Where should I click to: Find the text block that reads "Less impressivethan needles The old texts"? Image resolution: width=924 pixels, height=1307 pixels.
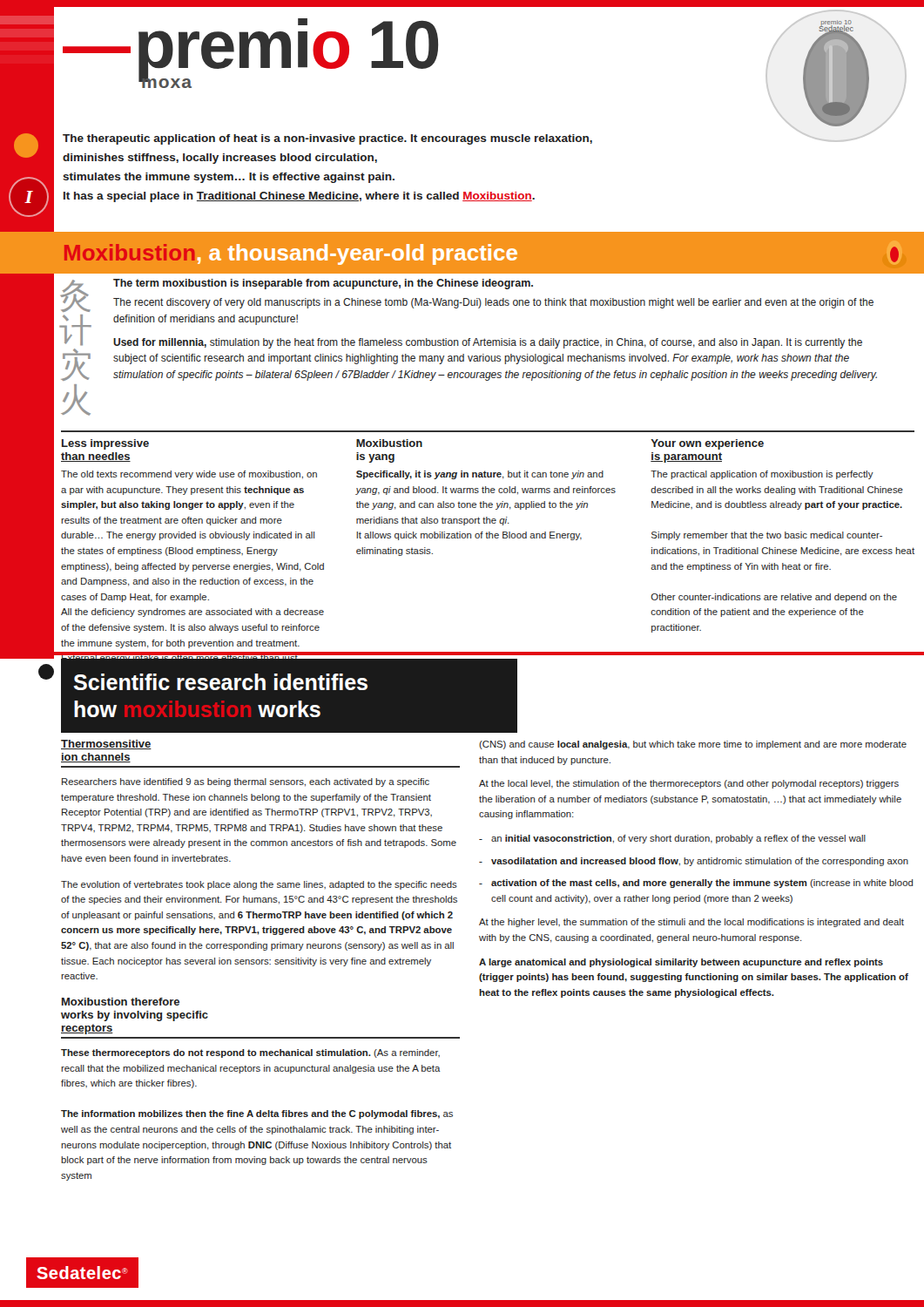click(193, 567)
